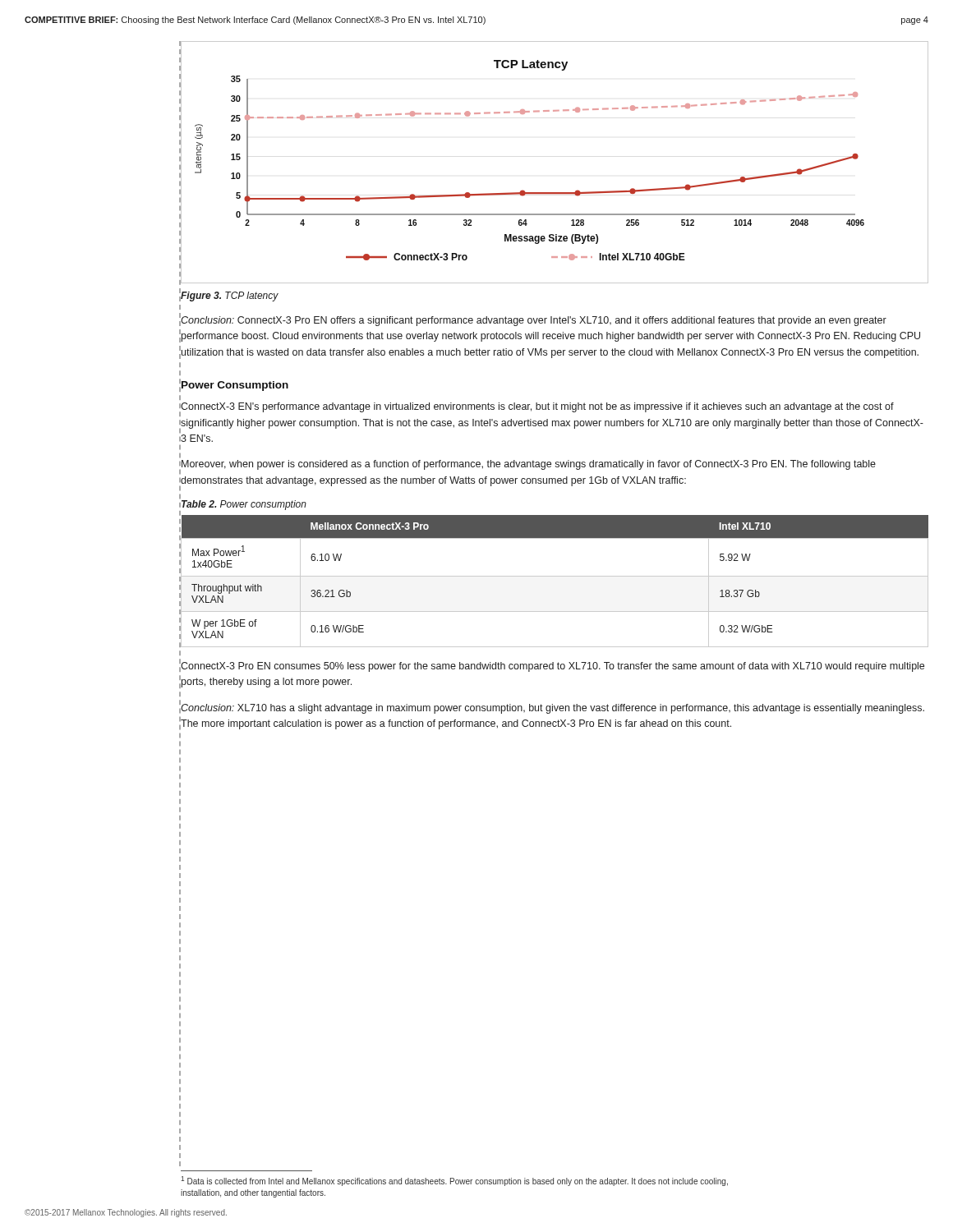This screenshot has height=1232, width=953.
Task: Locate the line chart
Action: pyautogui.click(x=555, y=162)
